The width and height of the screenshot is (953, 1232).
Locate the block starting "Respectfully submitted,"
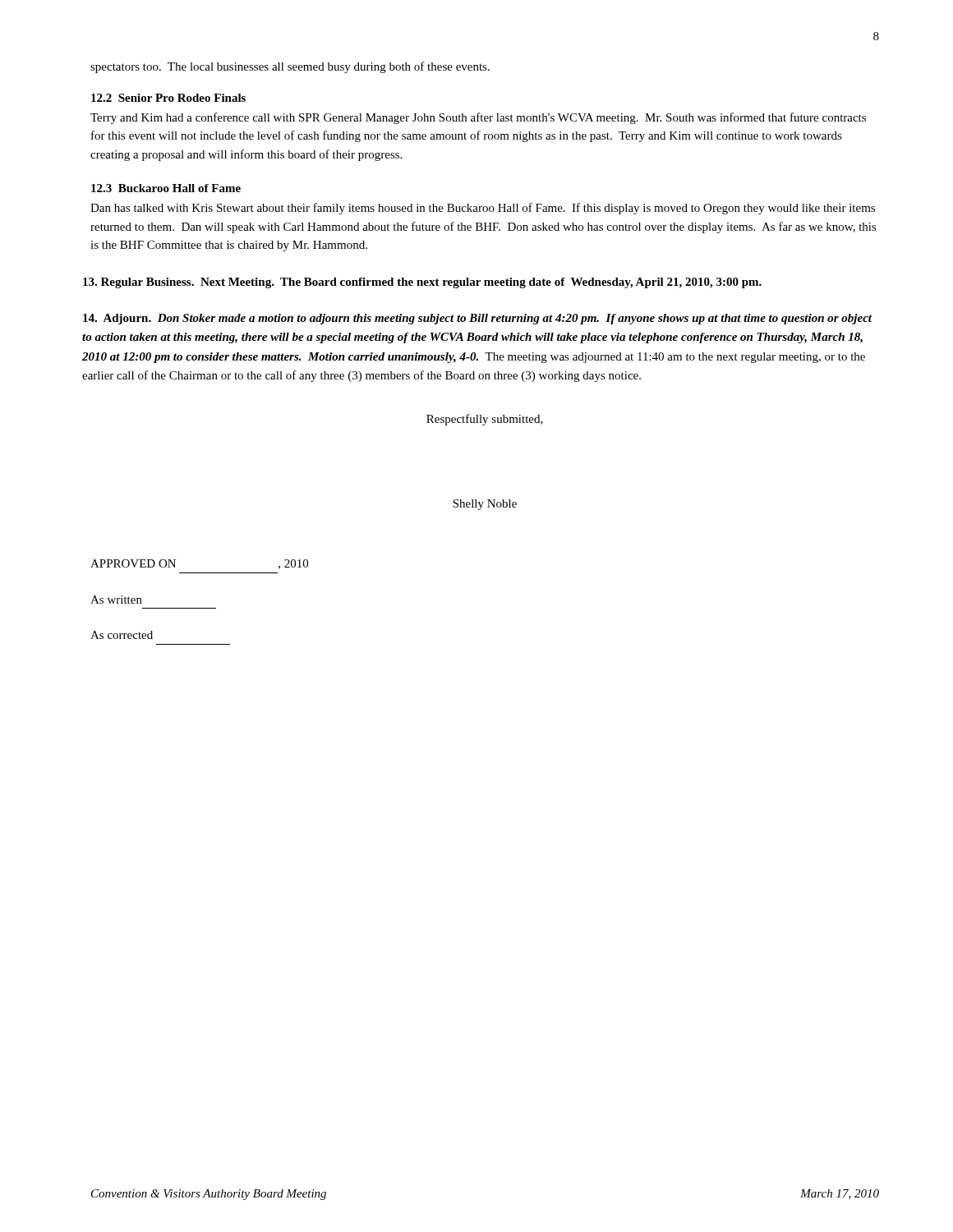[485, 419]
